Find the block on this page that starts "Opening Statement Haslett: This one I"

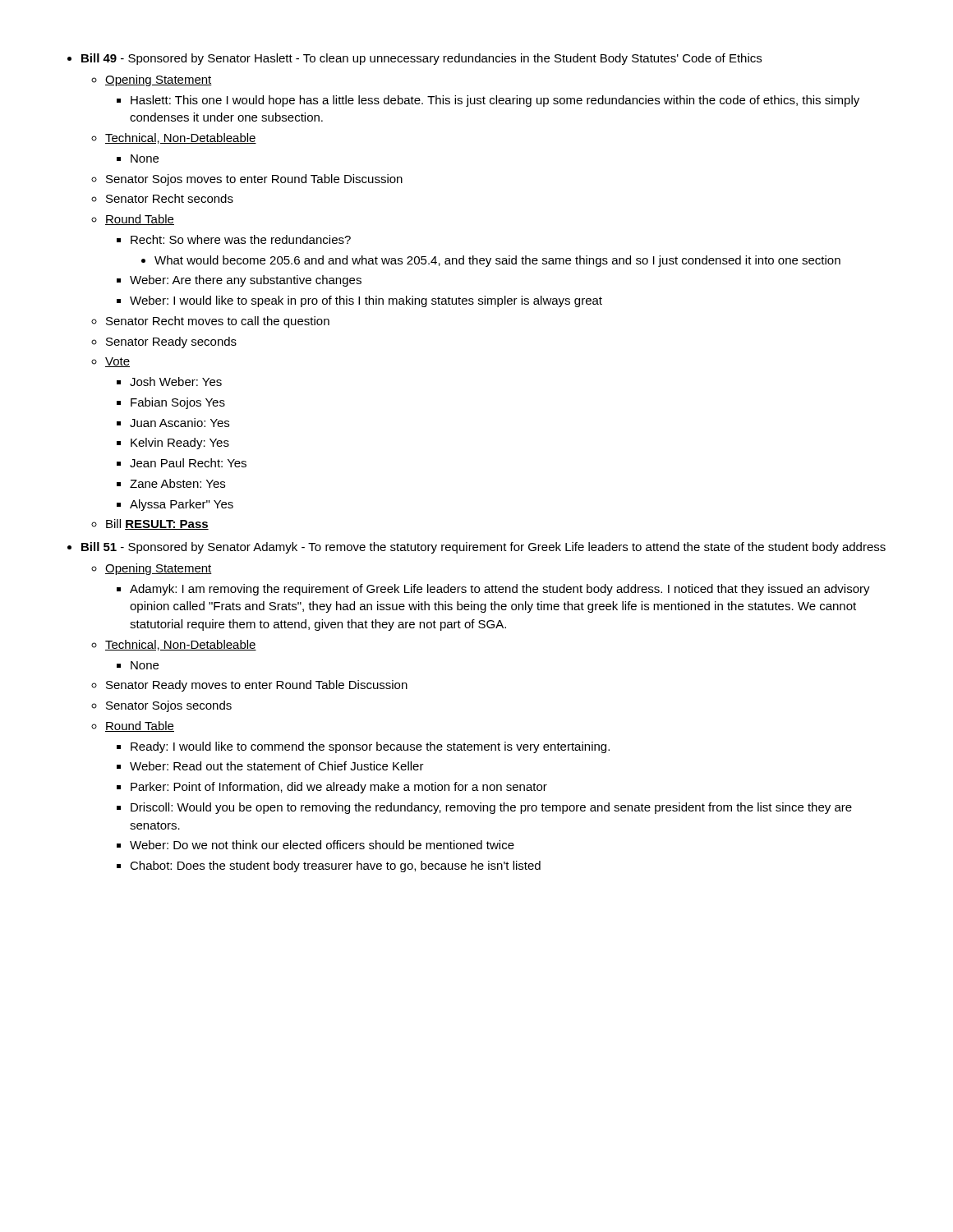click(x=500, y=99)
